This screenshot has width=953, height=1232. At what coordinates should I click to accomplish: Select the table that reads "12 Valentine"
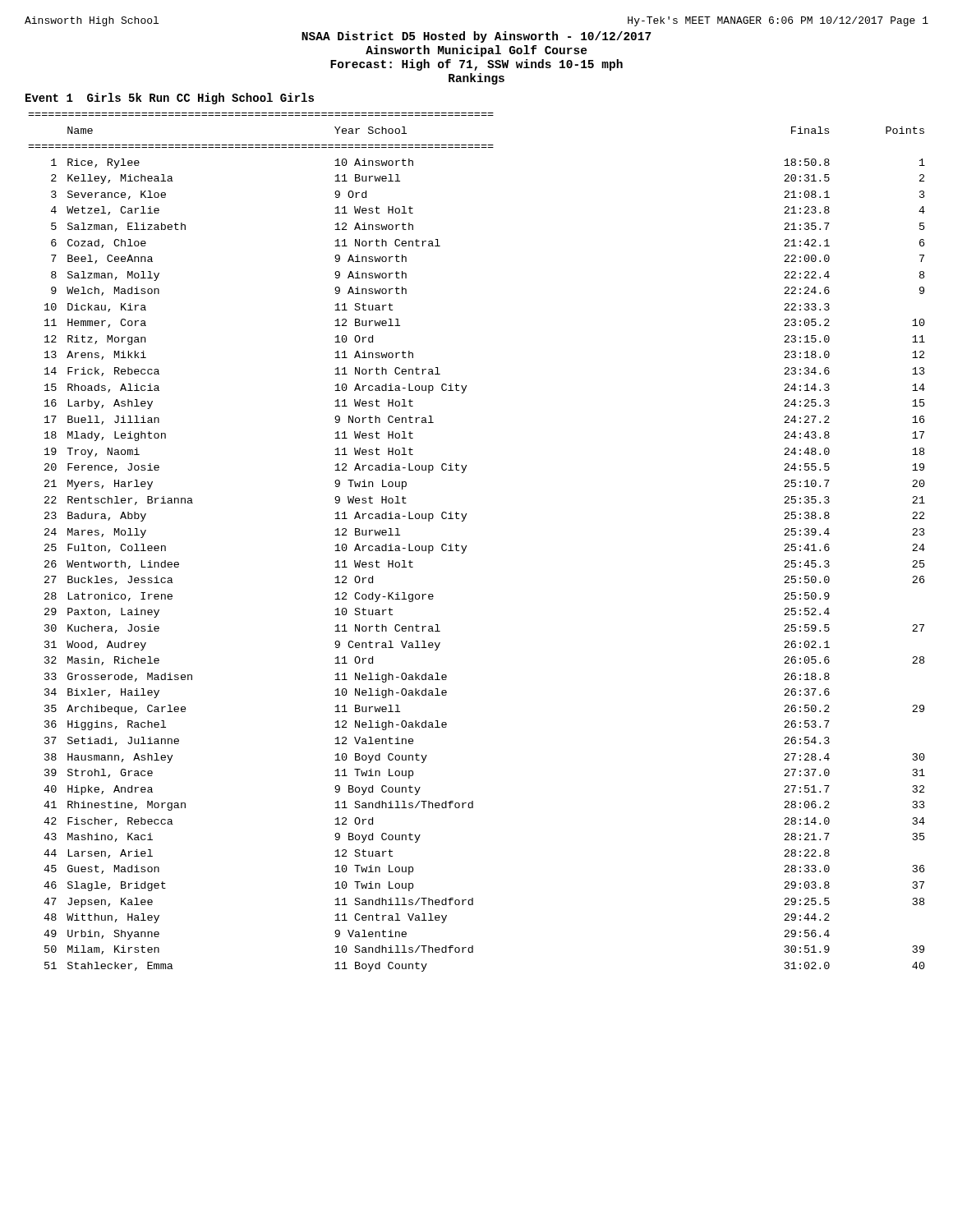[x=476, y=541]
